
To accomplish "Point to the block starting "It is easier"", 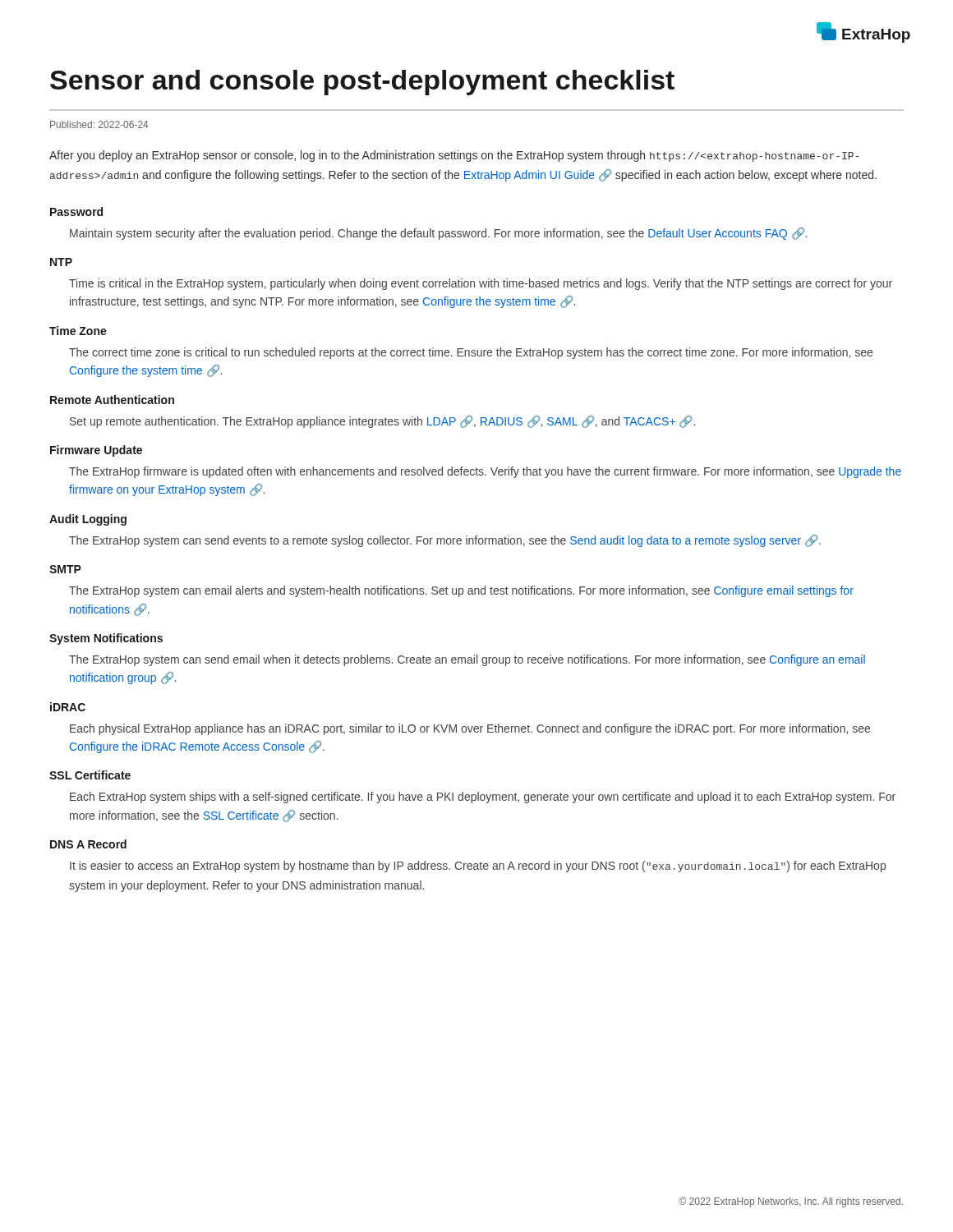I will [x=478, y=876].
